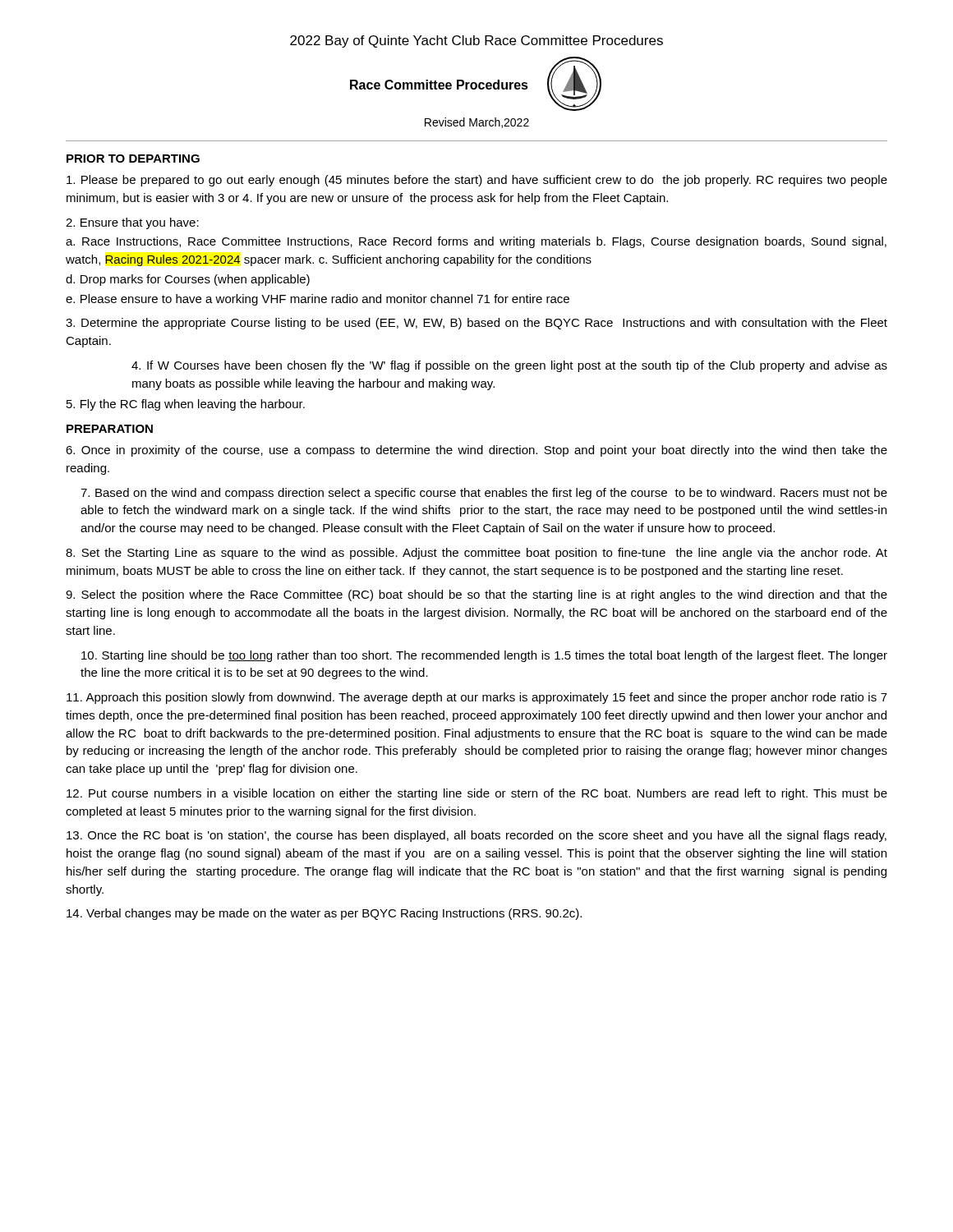Click the passage that begins "e. Please ensure"
953x1232 pixels.
pos(318,298)
